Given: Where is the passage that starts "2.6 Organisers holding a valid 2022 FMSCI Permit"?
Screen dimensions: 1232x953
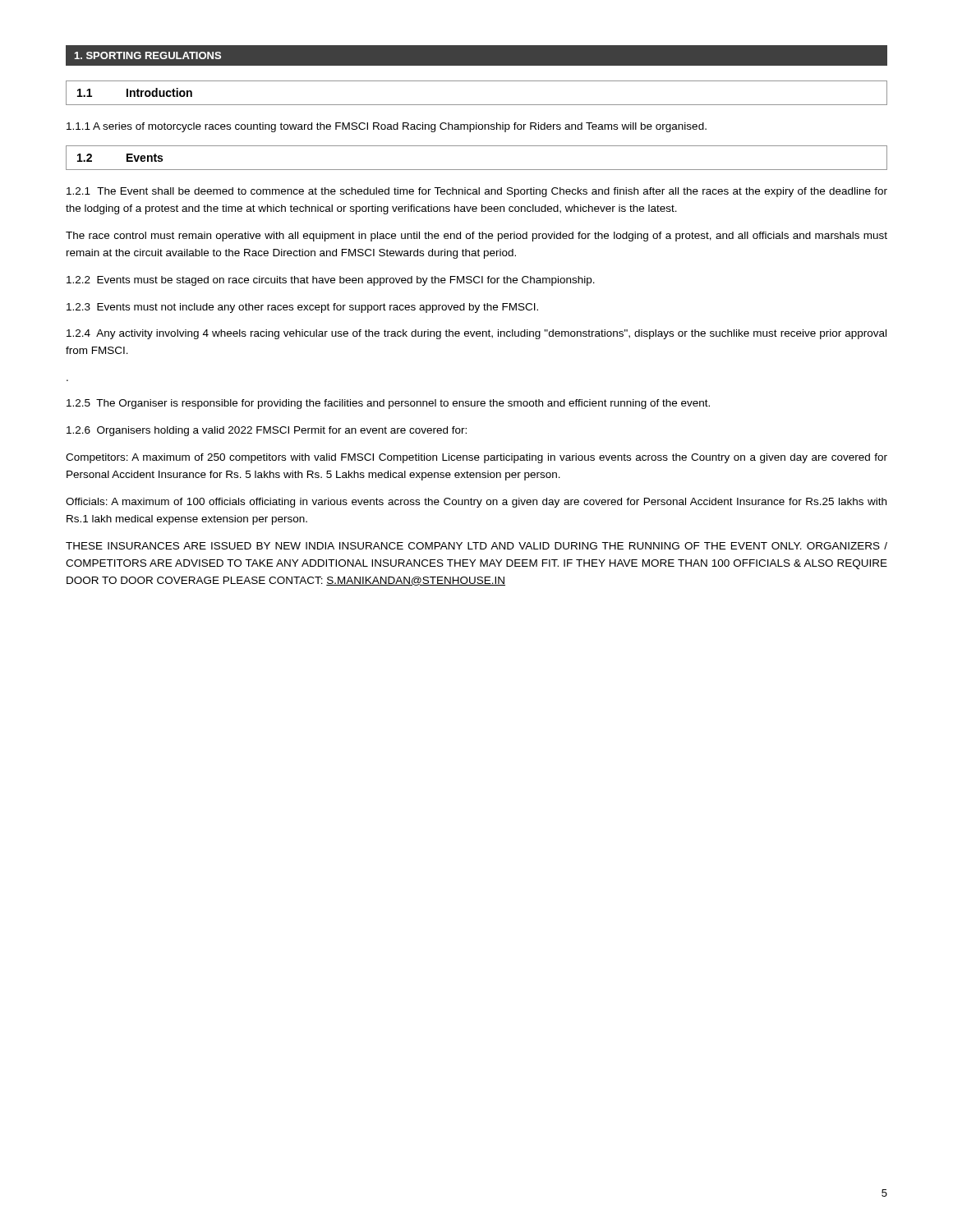Looking at the screenshot, I should tap(267, 430).
